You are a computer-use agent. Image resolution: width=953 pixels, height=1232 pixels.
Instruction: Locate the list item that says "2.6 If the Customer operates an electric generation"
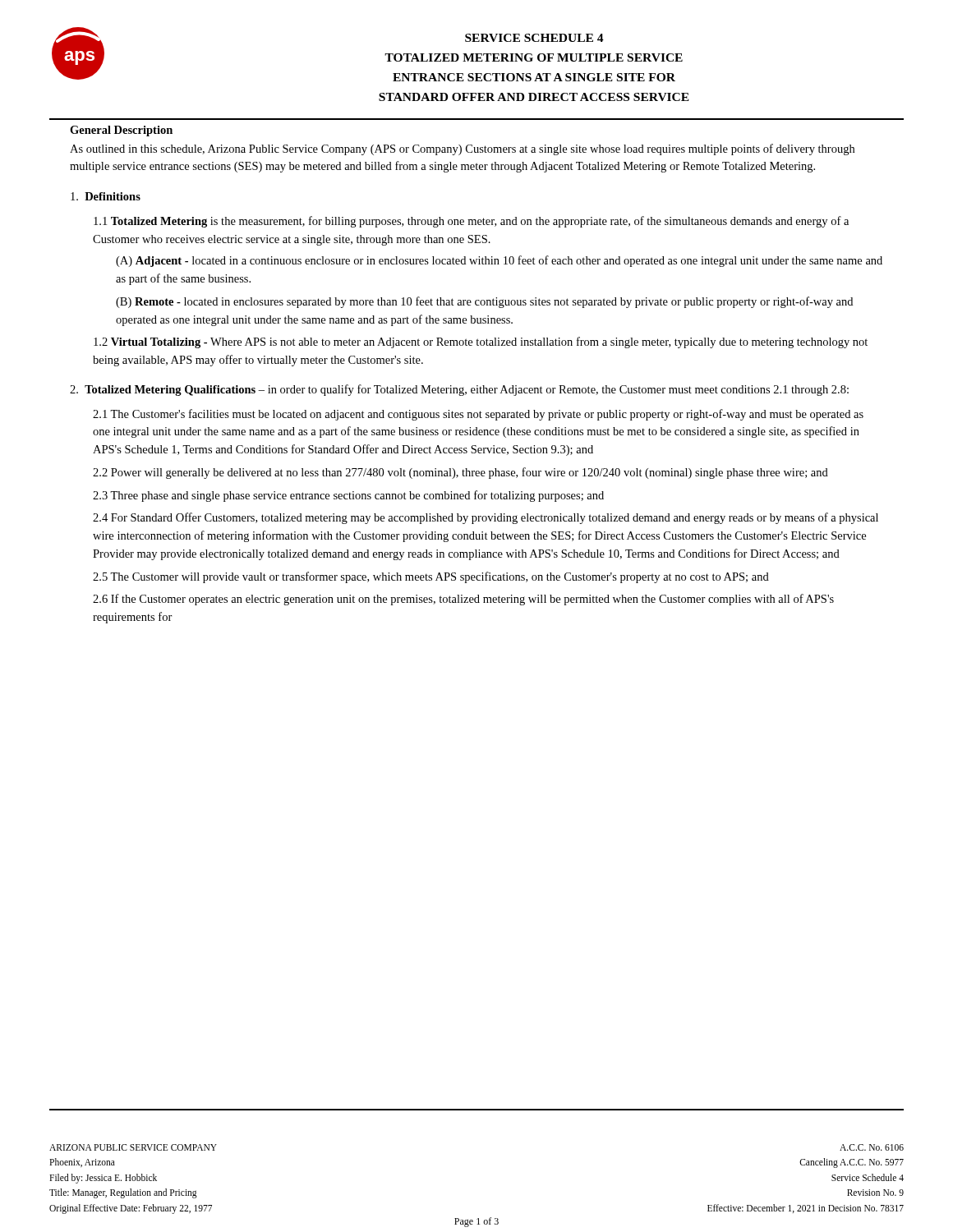[x=463, y=608]
